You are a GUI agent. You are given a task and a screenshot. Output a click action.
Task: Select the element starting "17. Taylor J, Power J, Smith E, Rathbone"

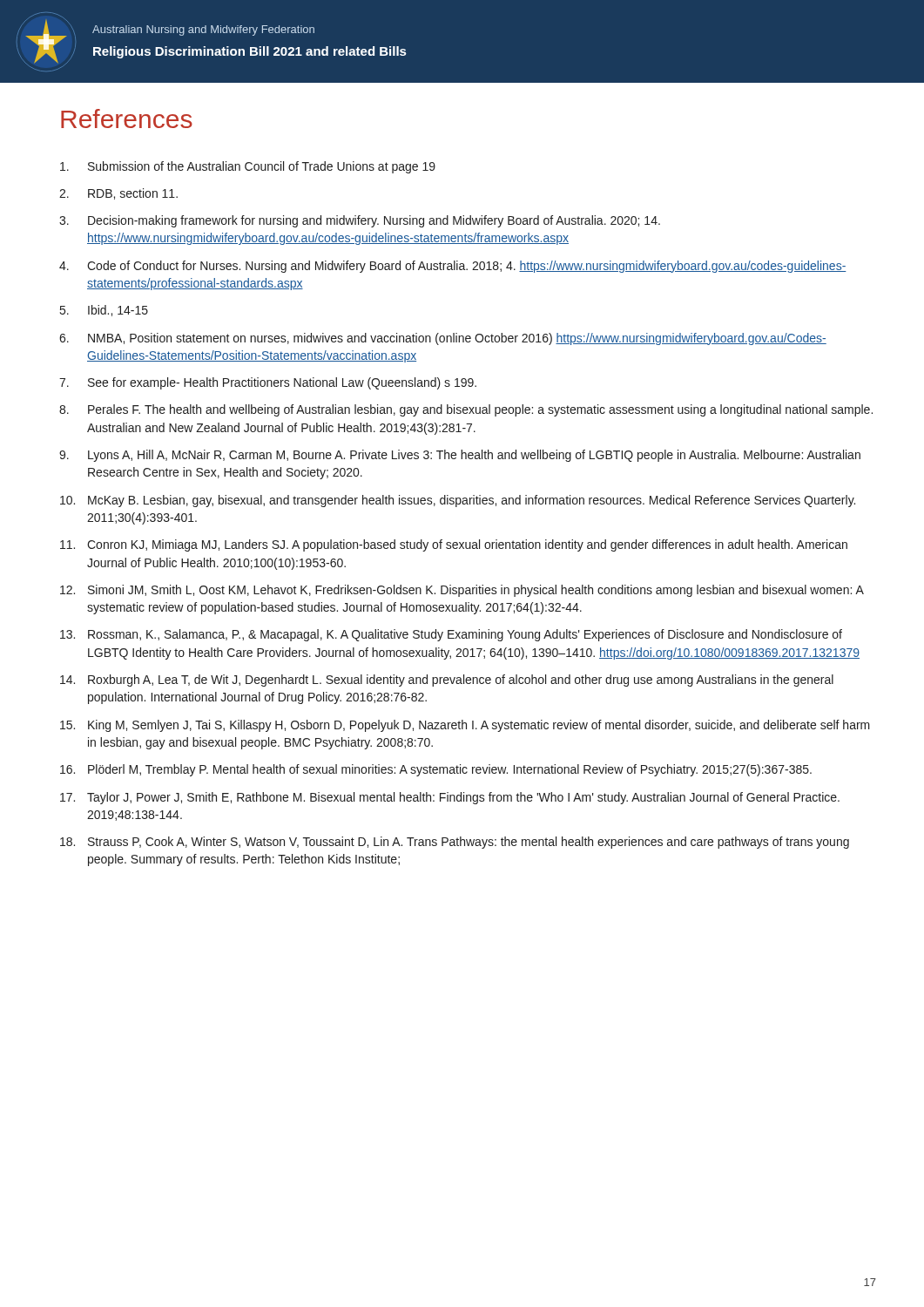[468, 806]
